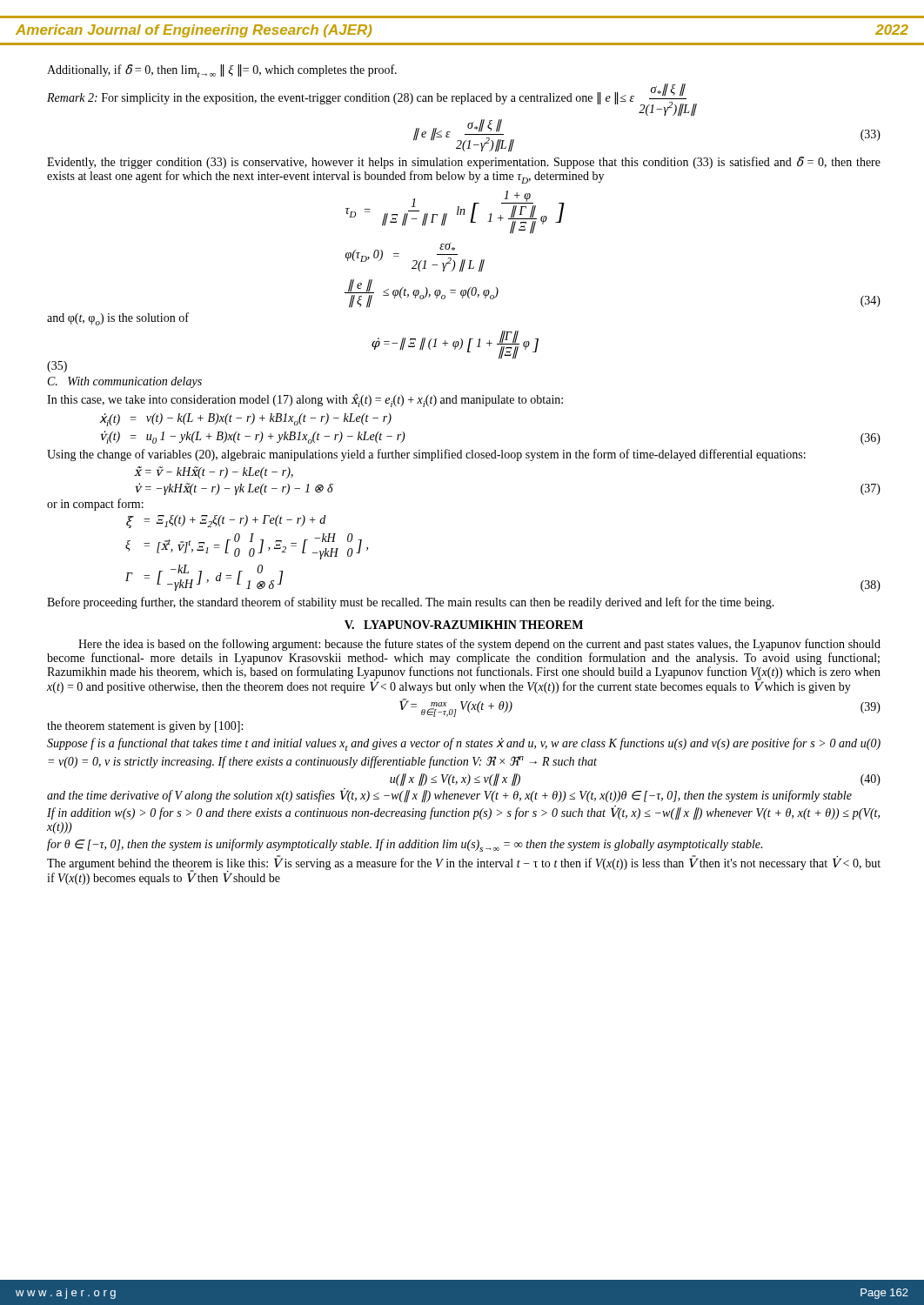Navigate to the block starting "the theorem statement"
Viewport: 924px width, 1305px height.
click(145, 726)
